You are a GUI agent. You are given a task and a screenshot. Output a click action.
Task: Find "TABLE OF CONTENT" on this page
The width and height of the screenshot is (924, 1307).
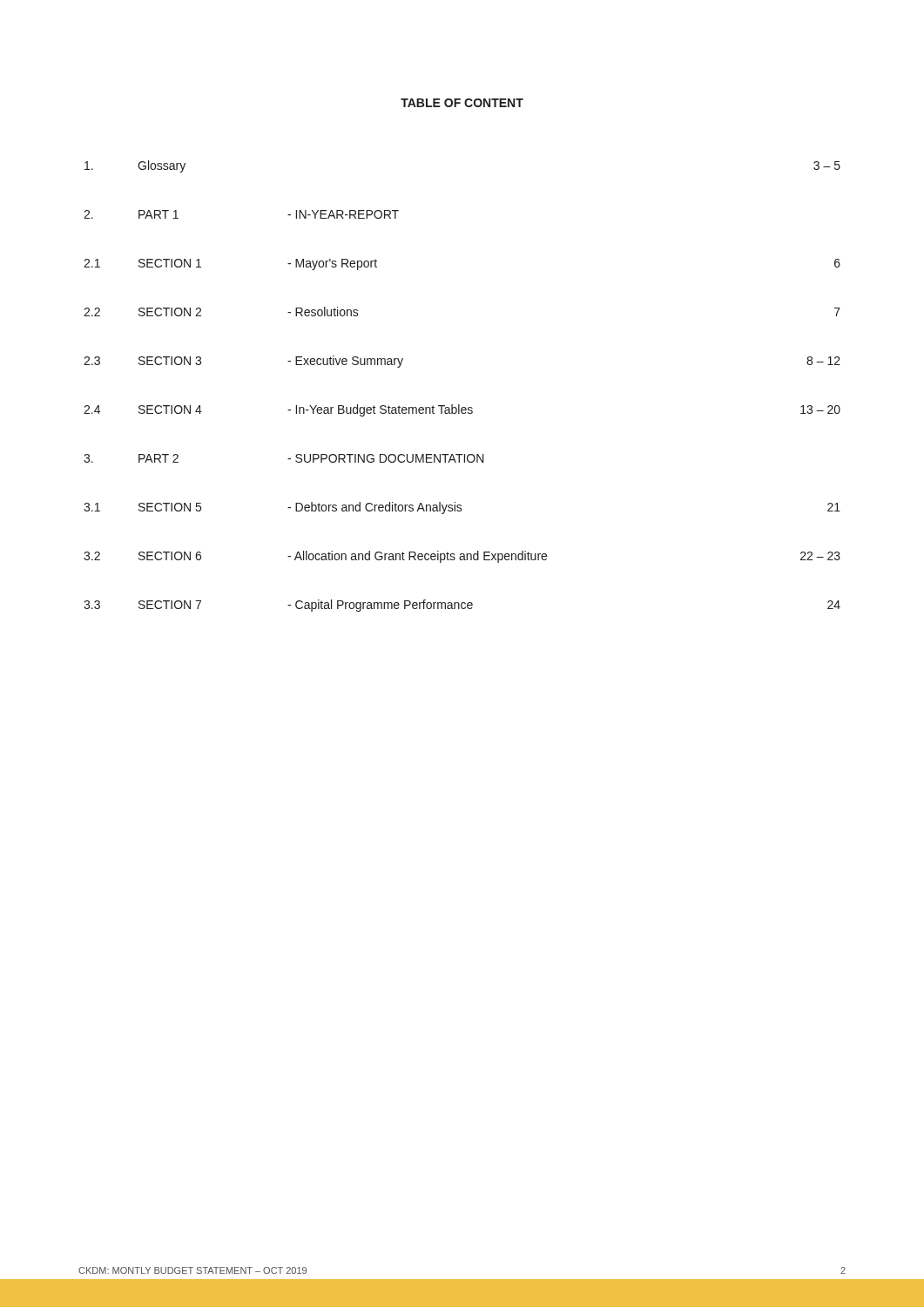coord(462,103)
